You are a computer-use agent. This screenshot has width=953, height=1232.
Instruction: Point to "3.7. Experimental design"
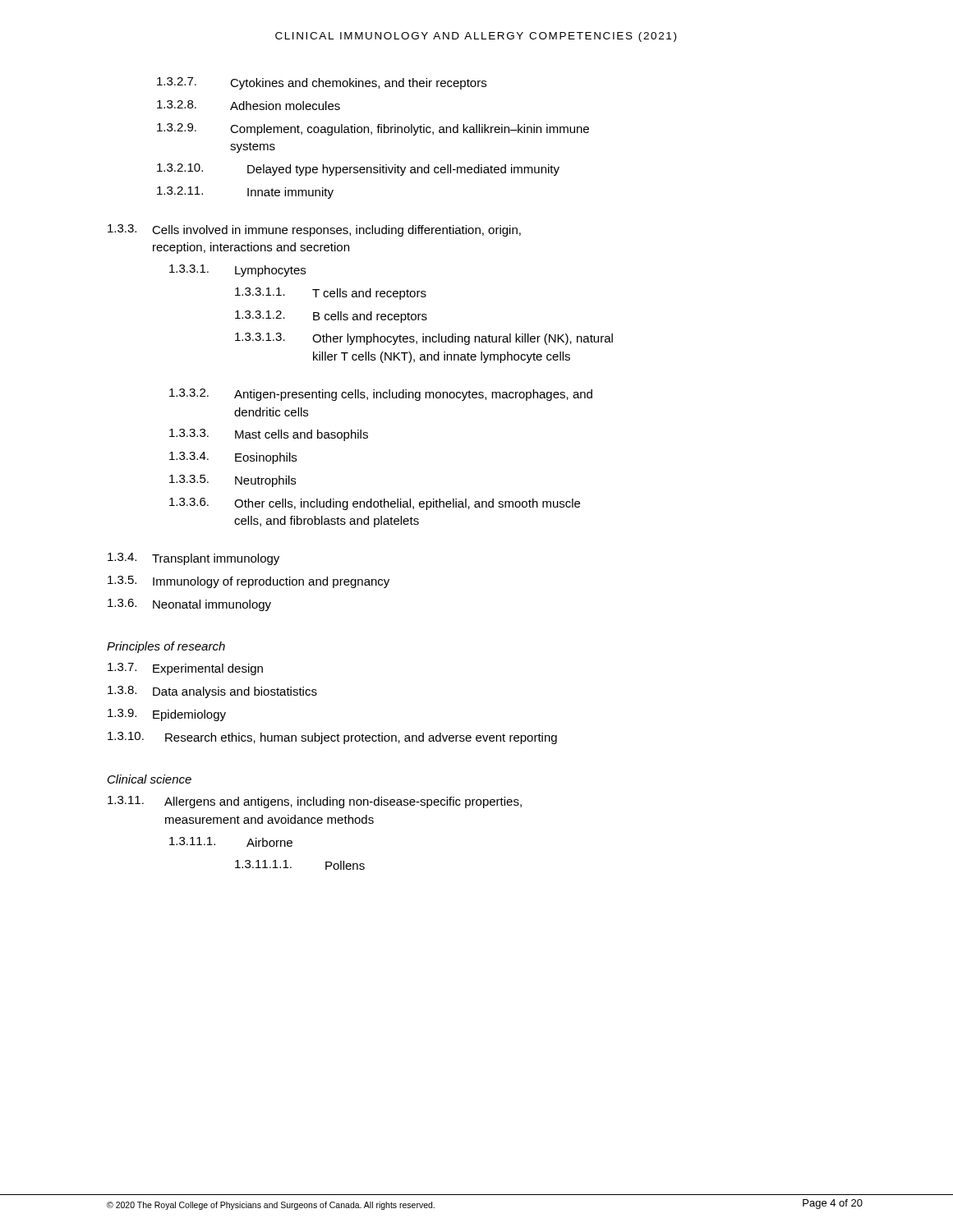coord(185,669)
